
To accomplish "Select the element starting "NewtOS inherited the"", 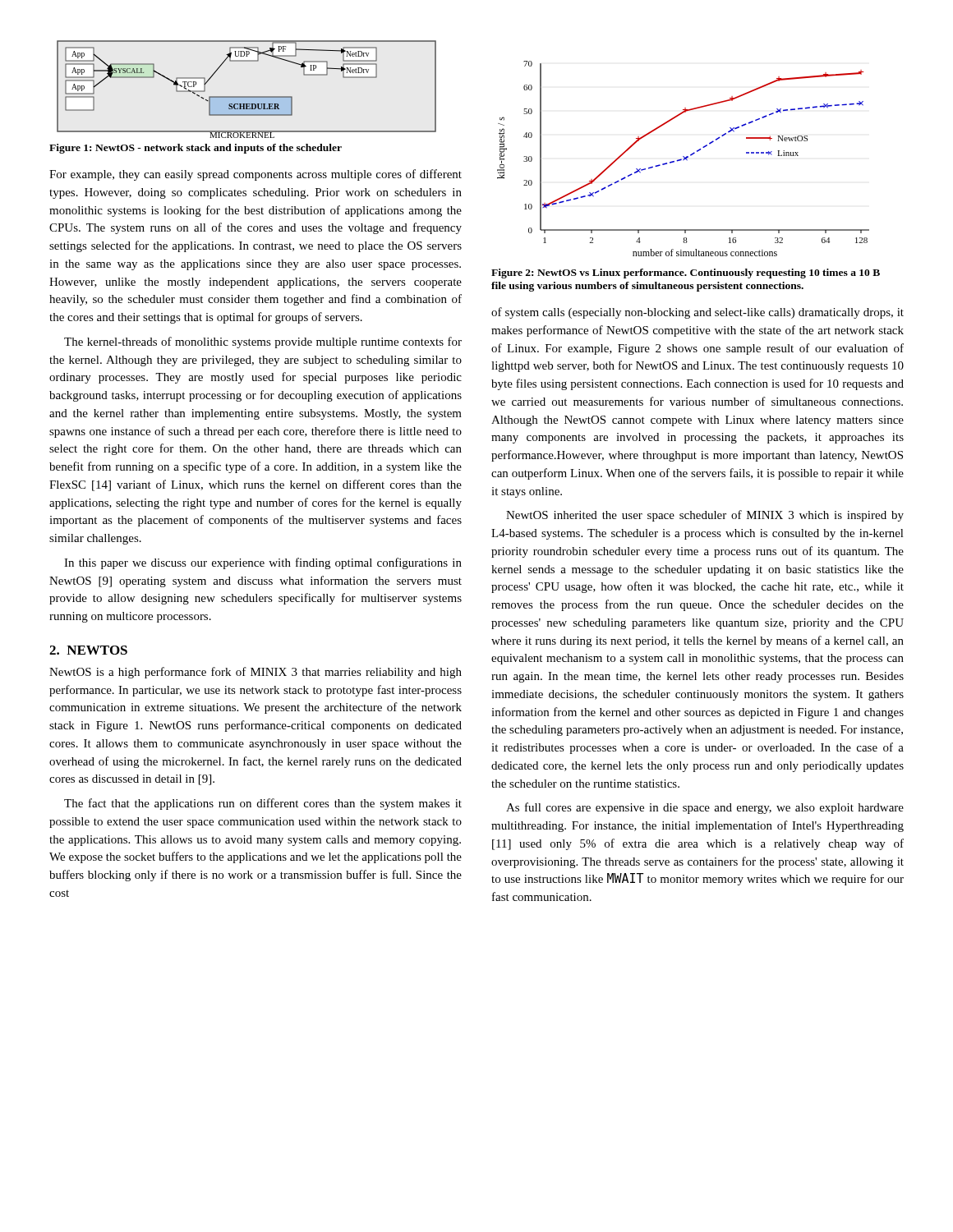I will pyautogui.click(x=698, y=650).
